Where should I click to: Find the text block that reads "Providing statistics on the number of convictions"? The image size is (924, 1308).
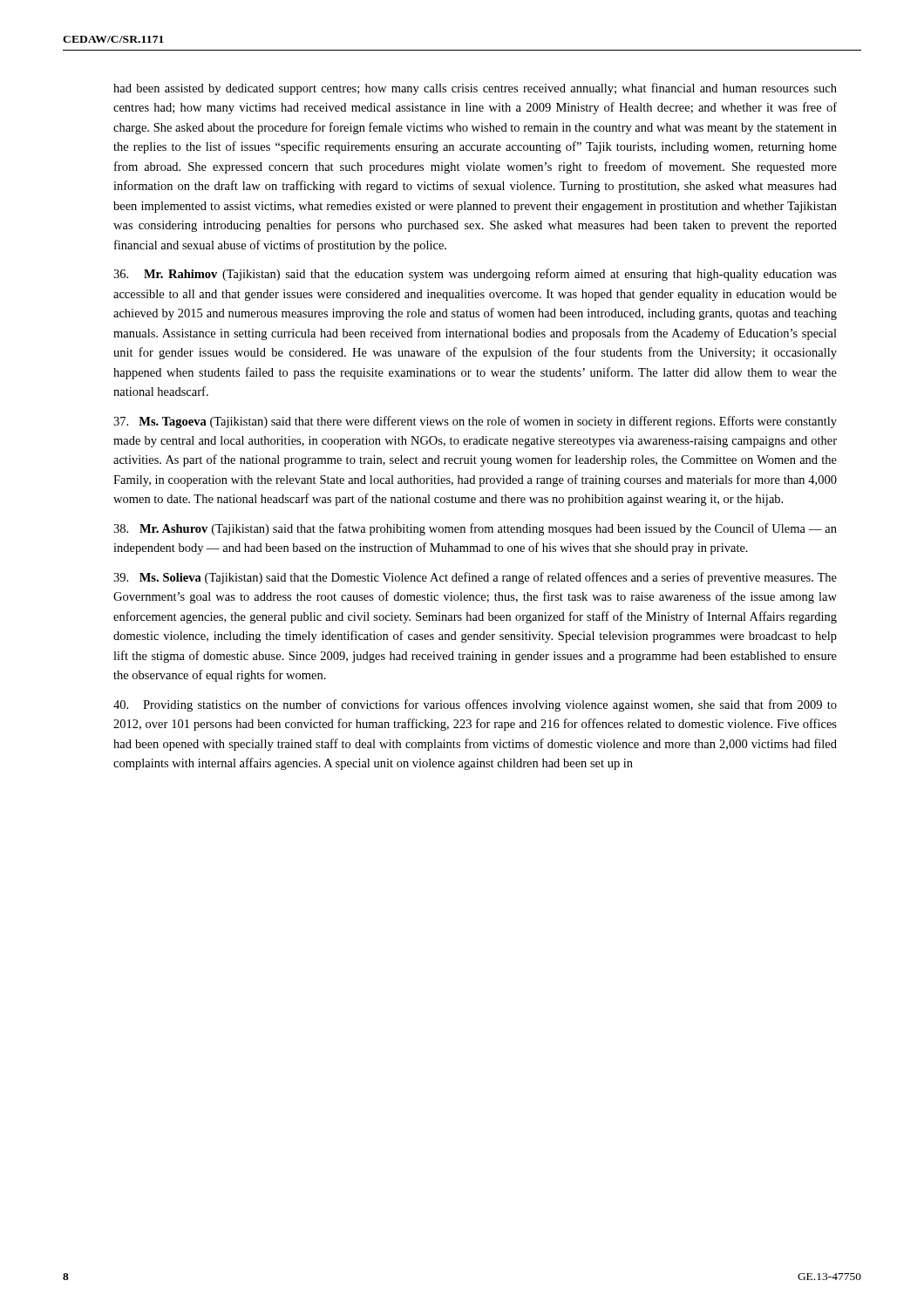point(475,734)
